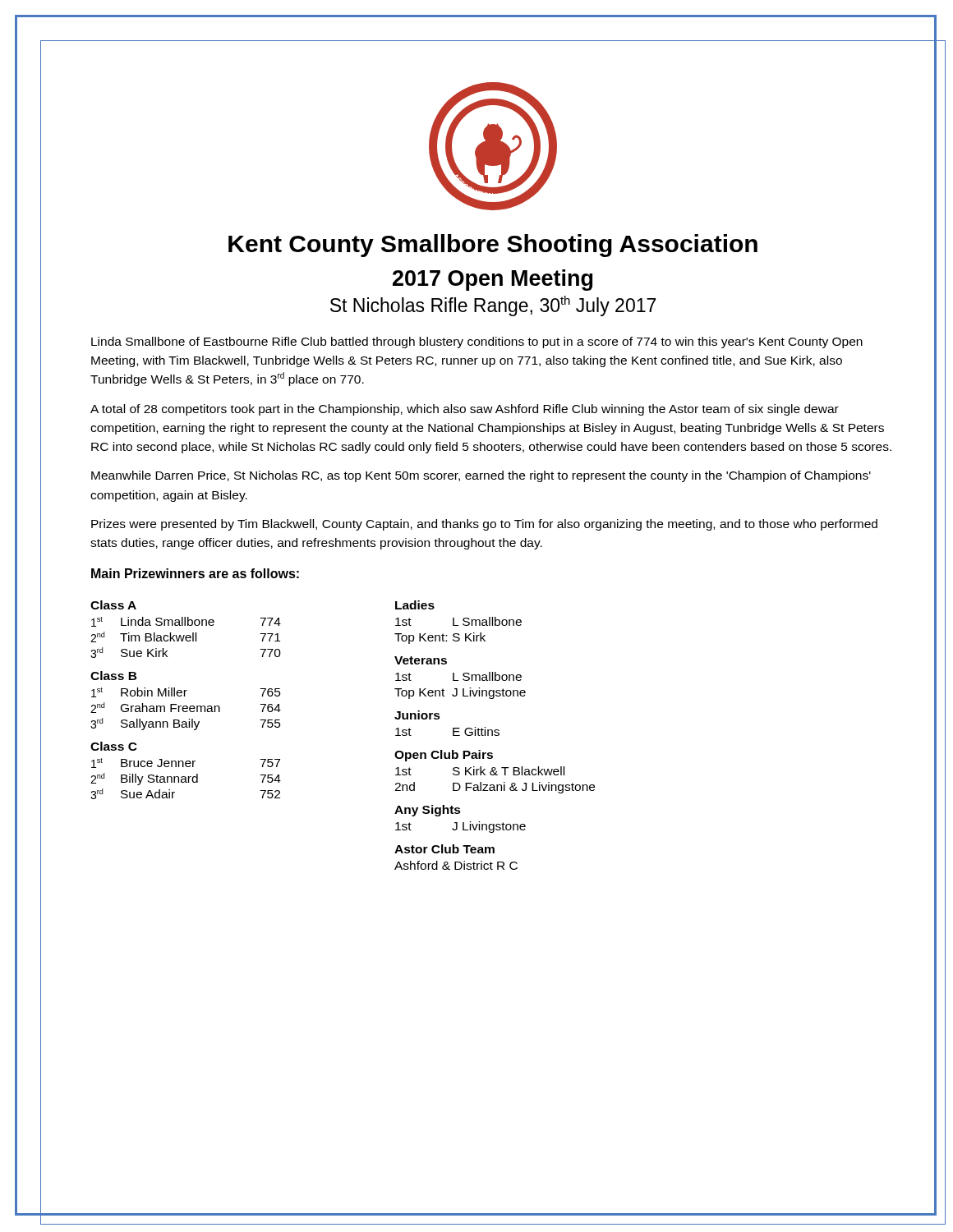This screenshot has width=953, height=1232.
Task: Locate the block of text that opens with "Class B 1st Robin Miller 765"
Action: (x=114, y=676)
